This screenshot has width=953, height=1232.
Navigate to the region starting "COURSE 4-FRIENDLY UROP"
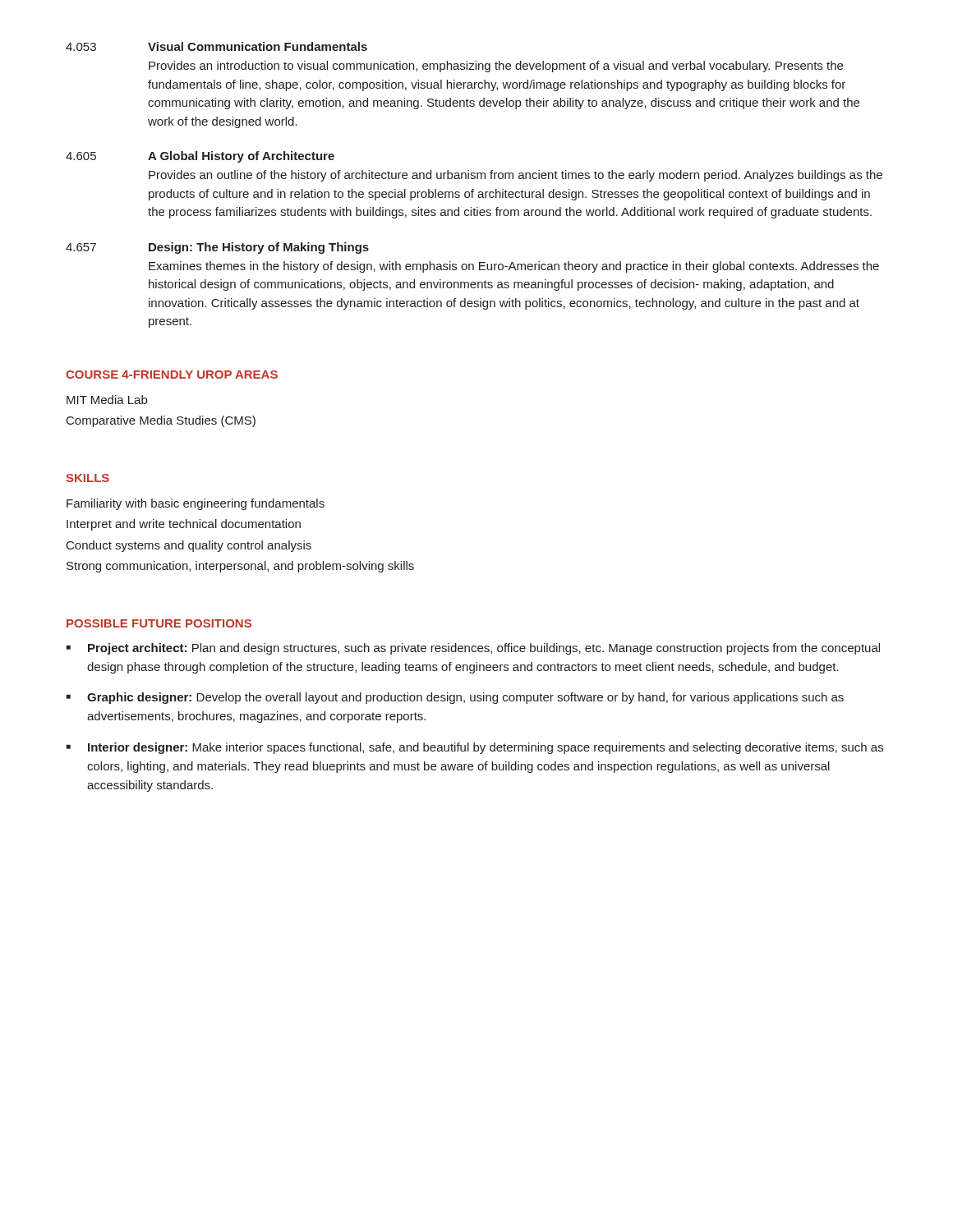pos(172,374)
